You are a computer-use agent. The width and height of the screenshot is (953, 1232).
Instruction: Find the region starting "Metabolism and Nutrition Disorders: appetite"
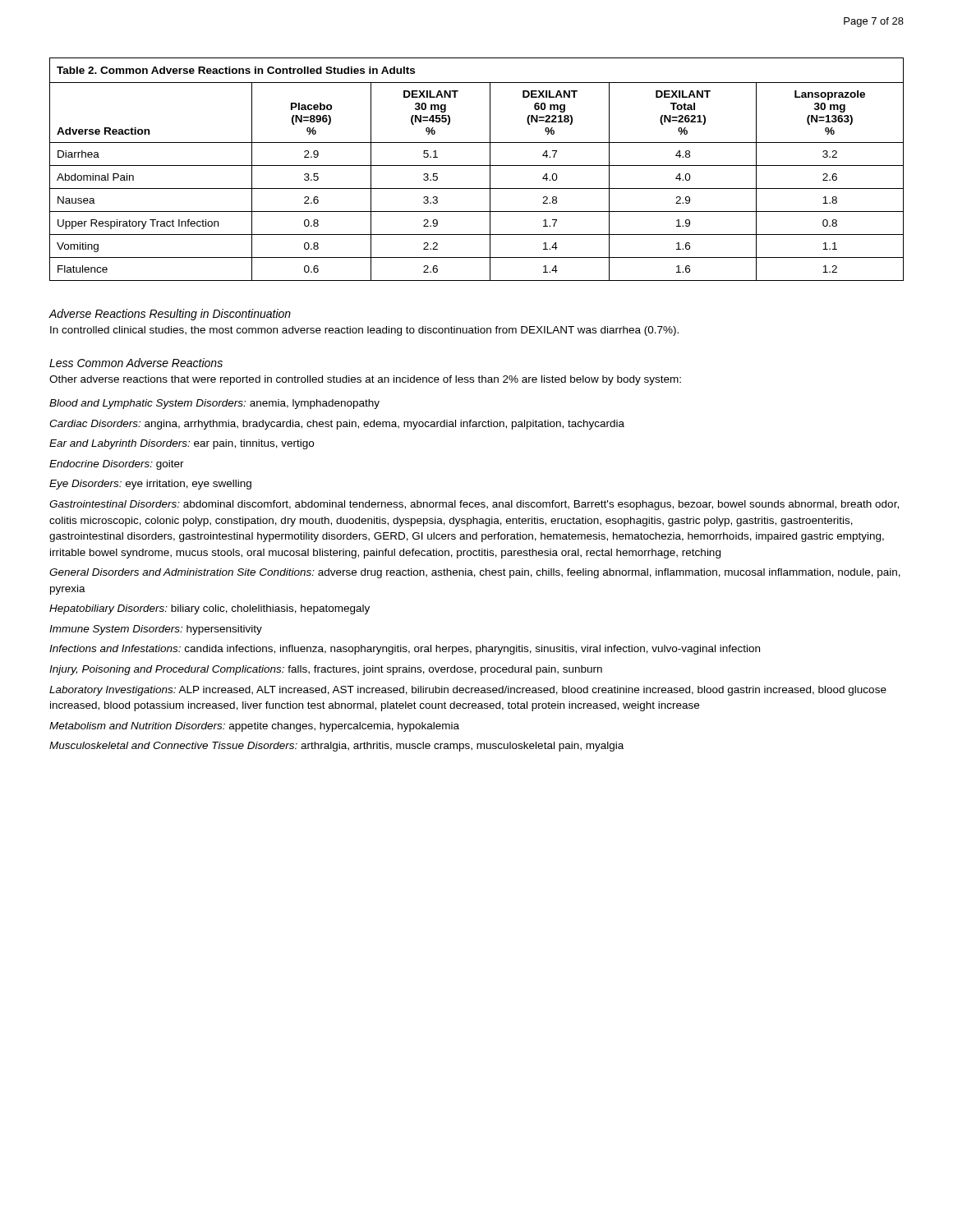[254, 725]
